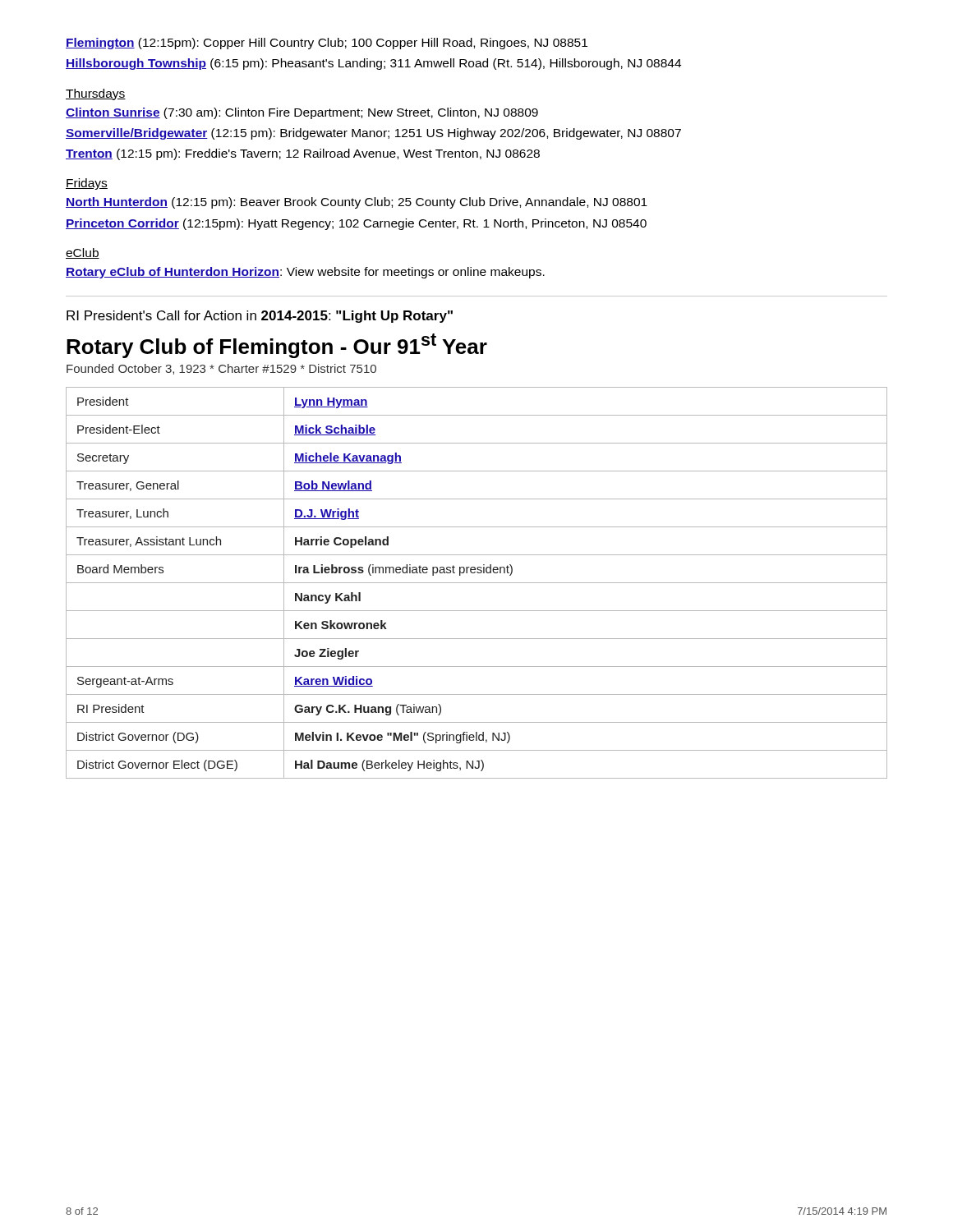Screen dimensions: 1232x953
Task: Locate the table with the text "Joe Ziegler"
Action: pos(476,582)
